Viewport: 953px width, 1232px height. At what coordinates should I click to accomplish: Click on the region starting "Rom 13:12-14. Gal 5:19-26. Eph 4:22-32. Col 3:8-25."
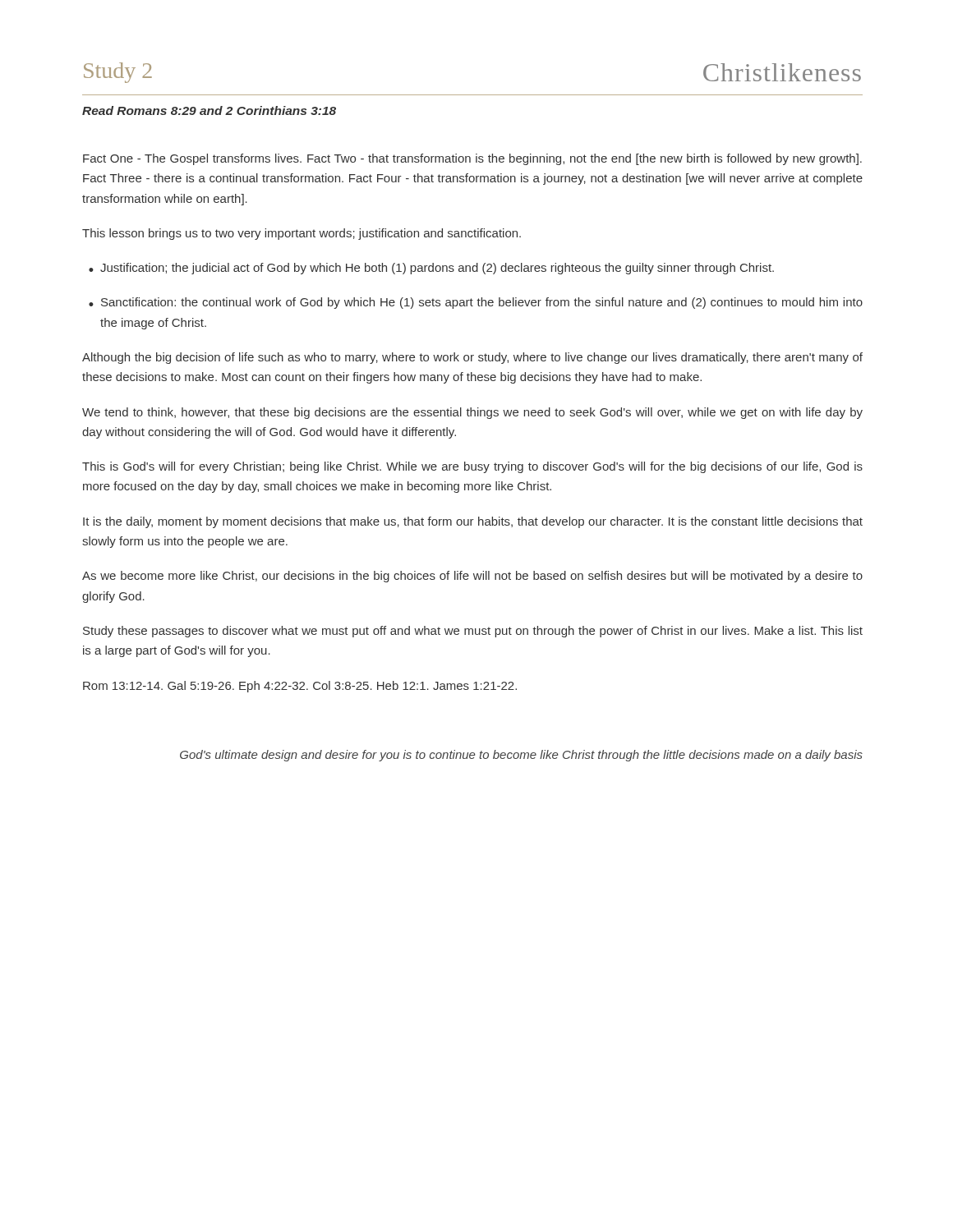point(472,685)
